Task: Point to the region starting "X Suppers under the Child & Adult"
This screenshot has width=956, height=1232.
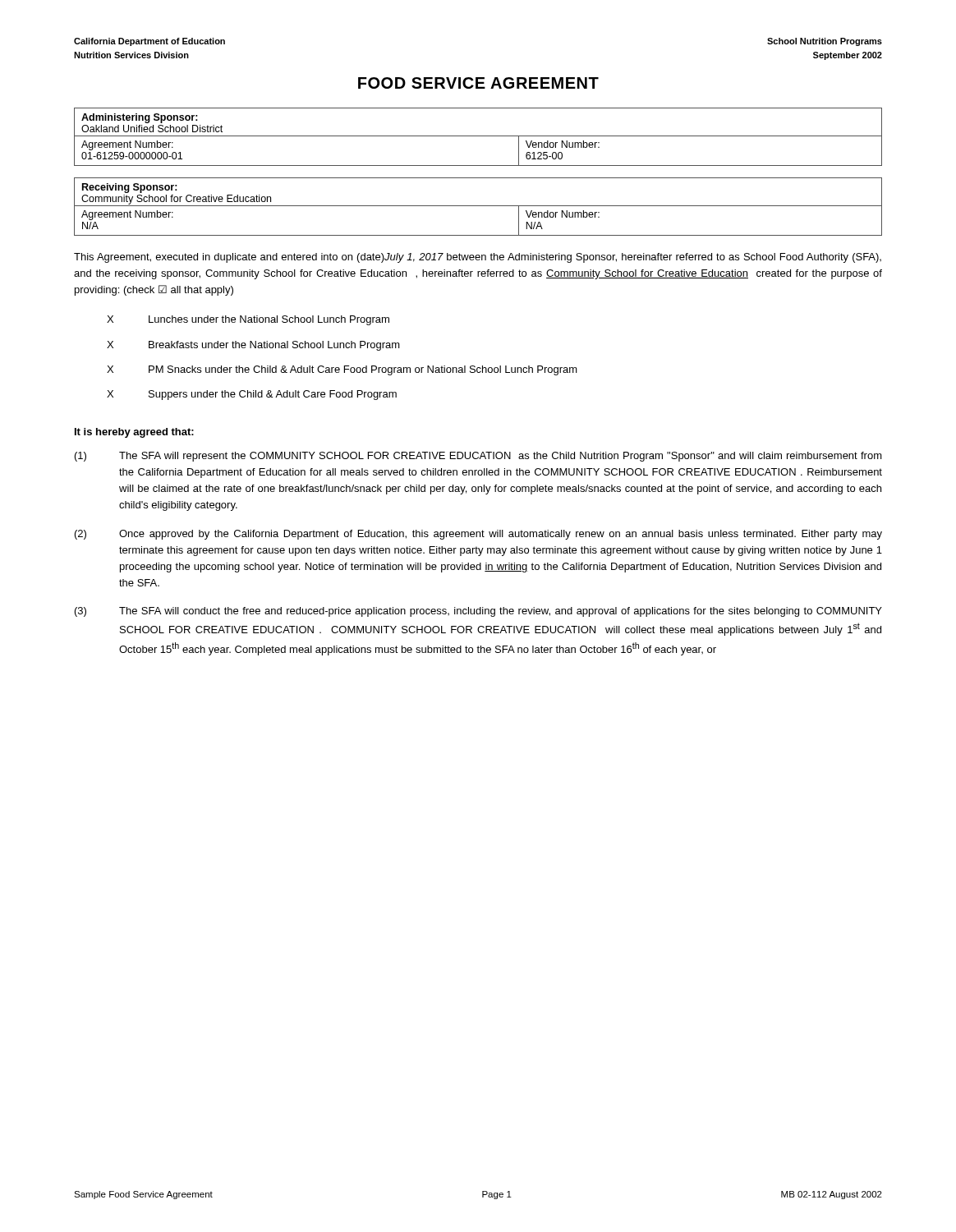Action: (252, 395)
